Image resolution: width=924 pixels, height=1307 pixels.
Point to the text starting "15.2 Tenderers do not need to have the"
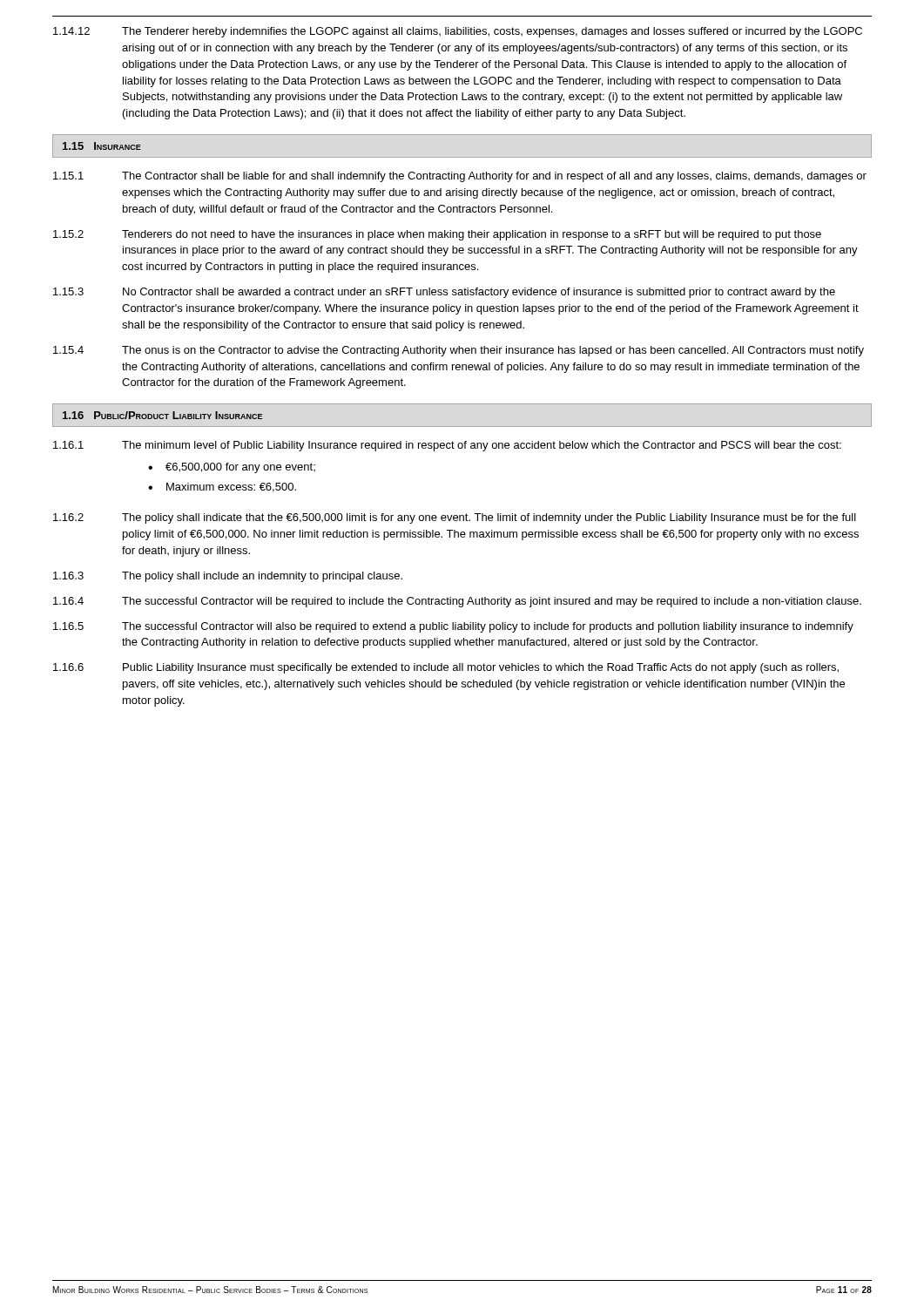tap(462, 251)
